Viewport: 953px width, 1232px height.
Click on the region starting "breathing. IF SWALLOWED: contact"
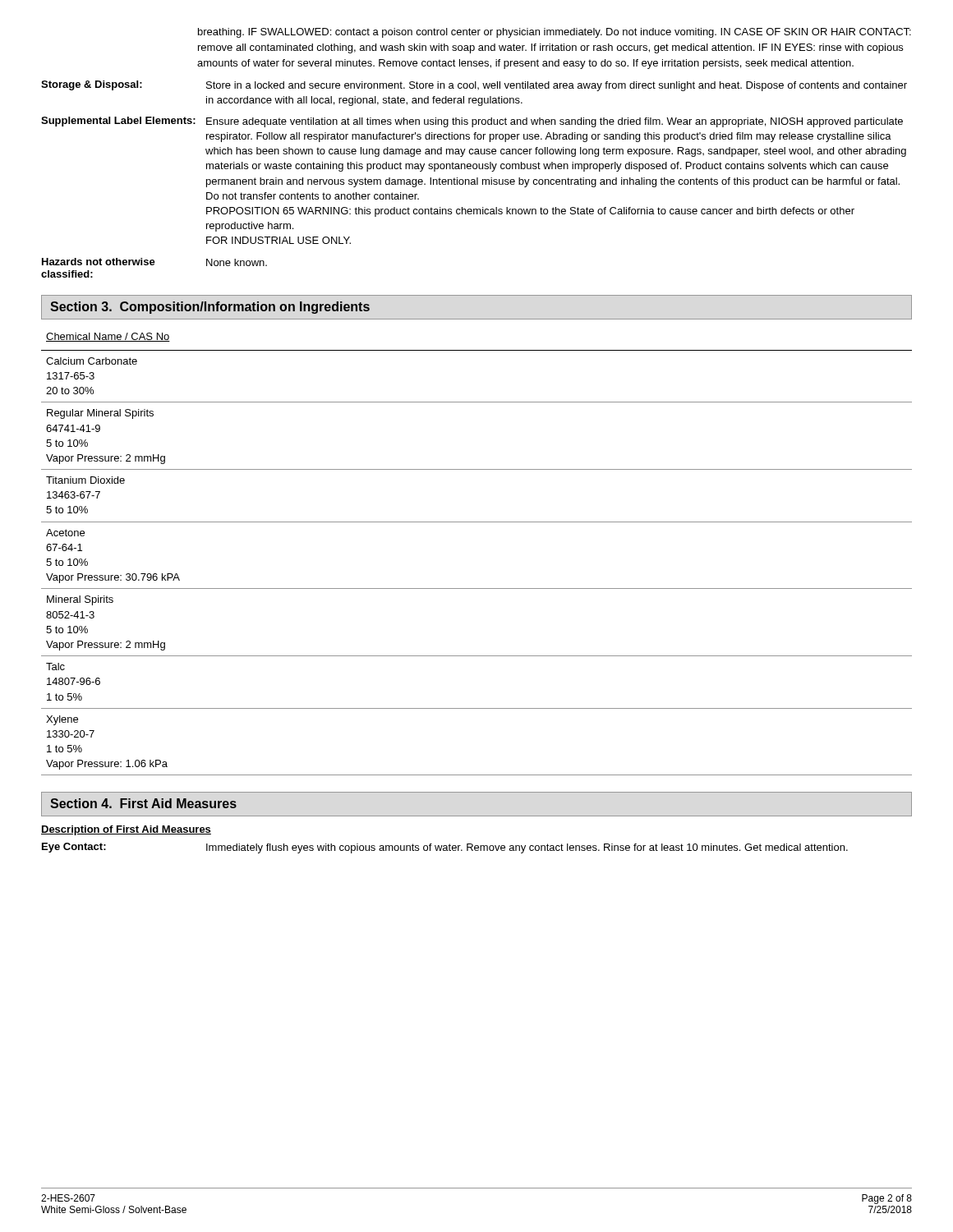pos(476,48)
